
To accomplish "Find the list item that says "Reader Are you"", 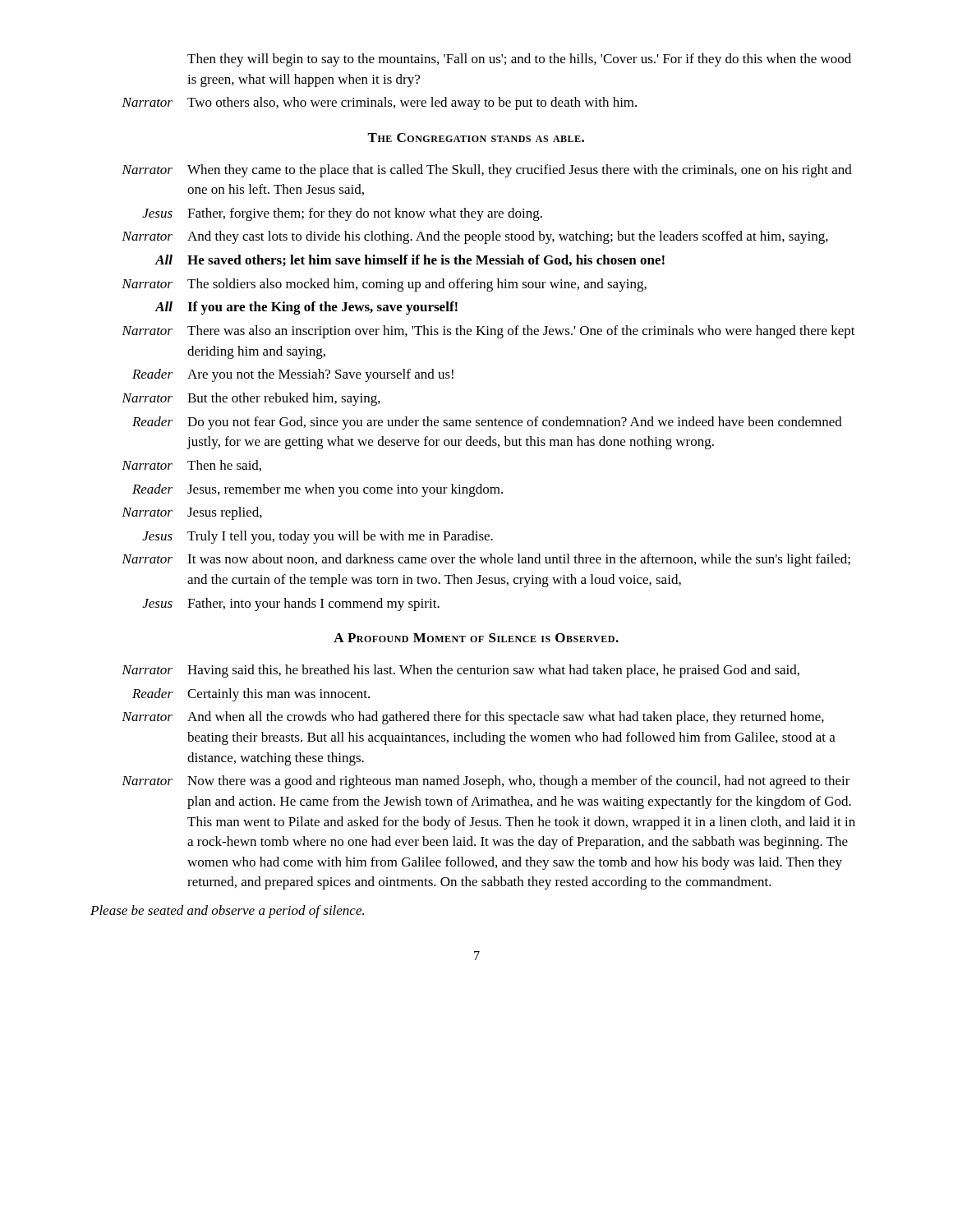I will (293, 375).
